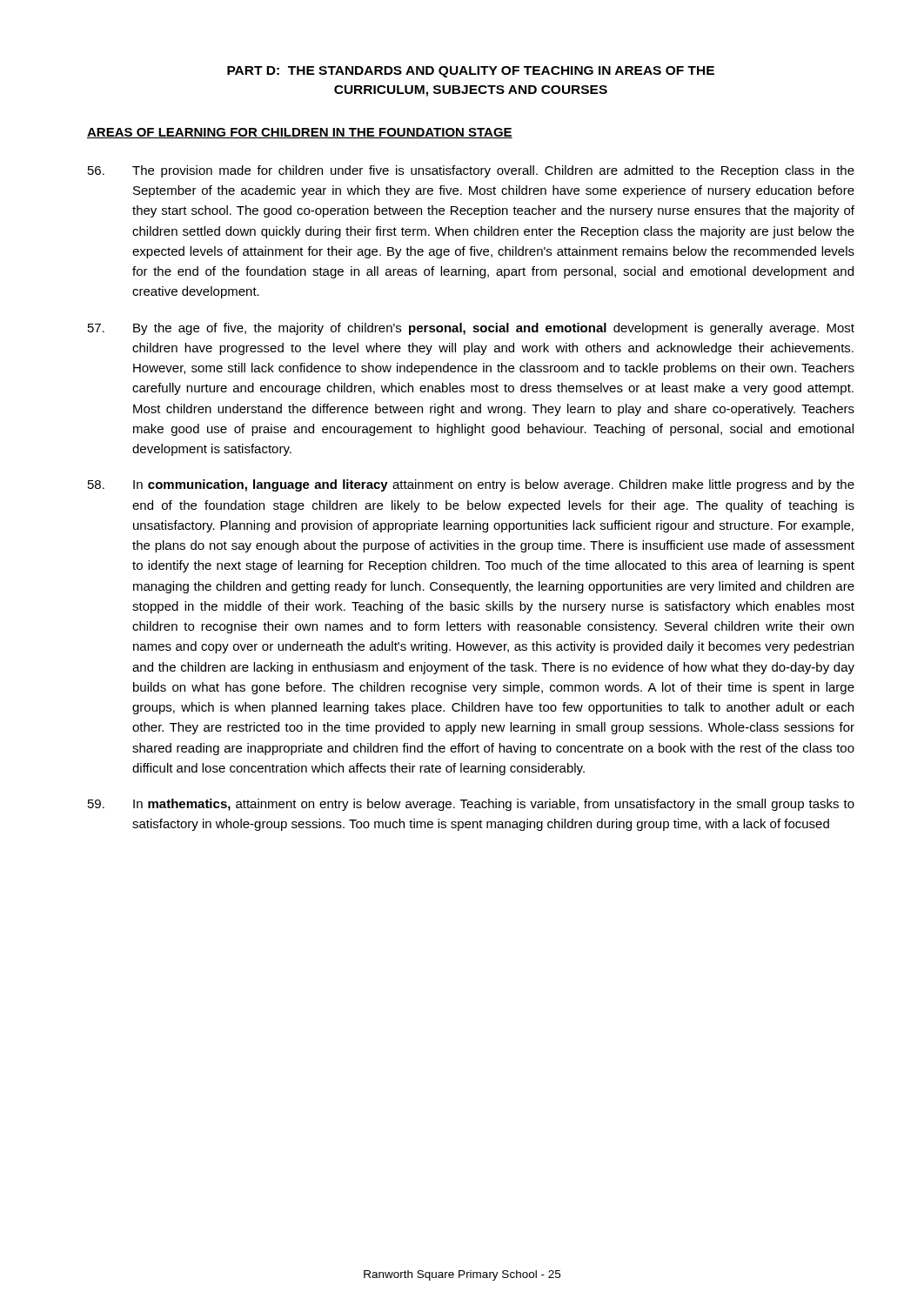Locate the list item with the text "58. In communication, language and literacy"
The height and width of the screenshot is (1305, 924).
[471, 626]
